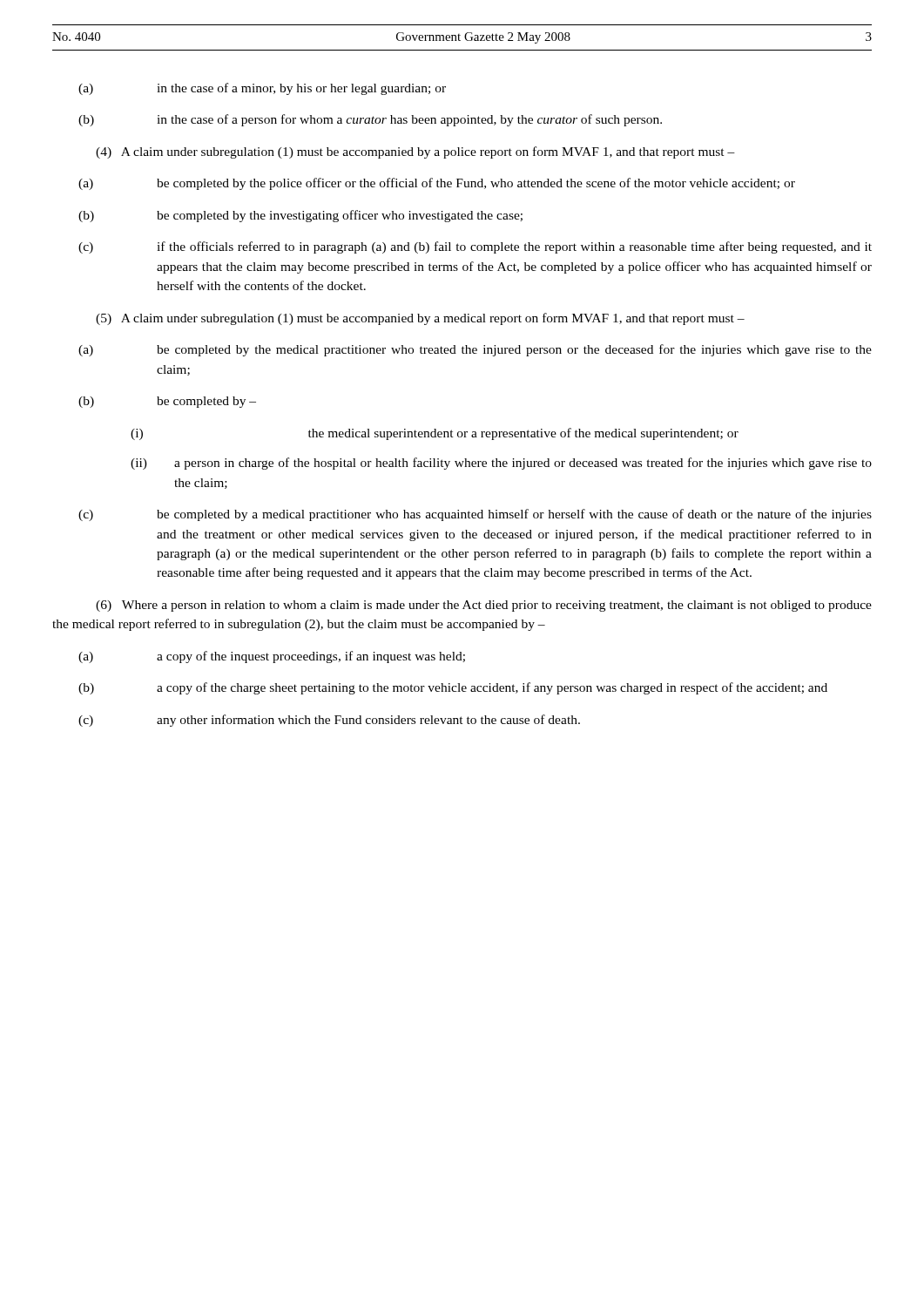
Task: Click on the list item that reads "(ii) a person in charge of the"
Action: 501,473
